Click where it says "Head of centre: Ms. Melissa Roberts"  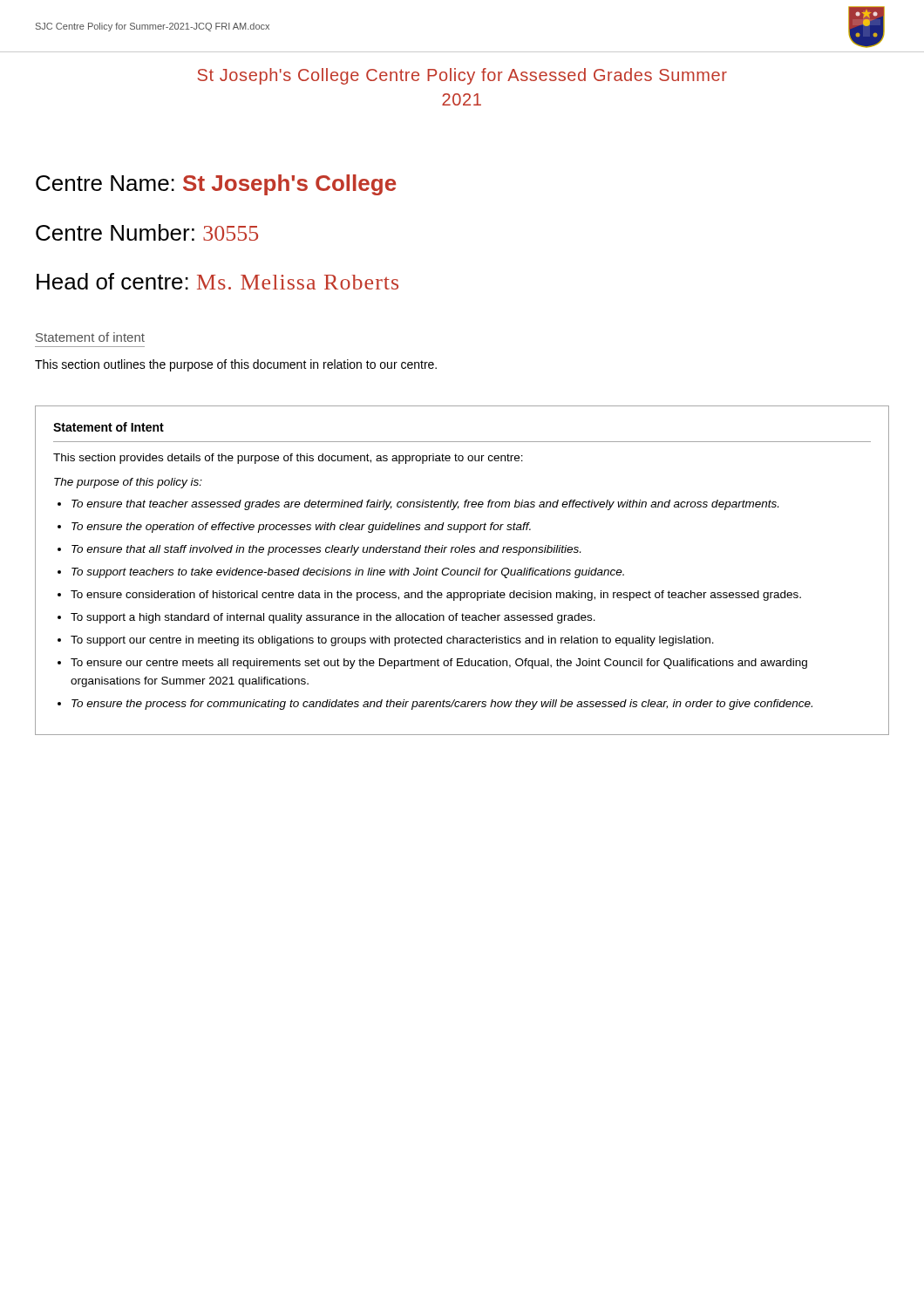pos(218,282)
